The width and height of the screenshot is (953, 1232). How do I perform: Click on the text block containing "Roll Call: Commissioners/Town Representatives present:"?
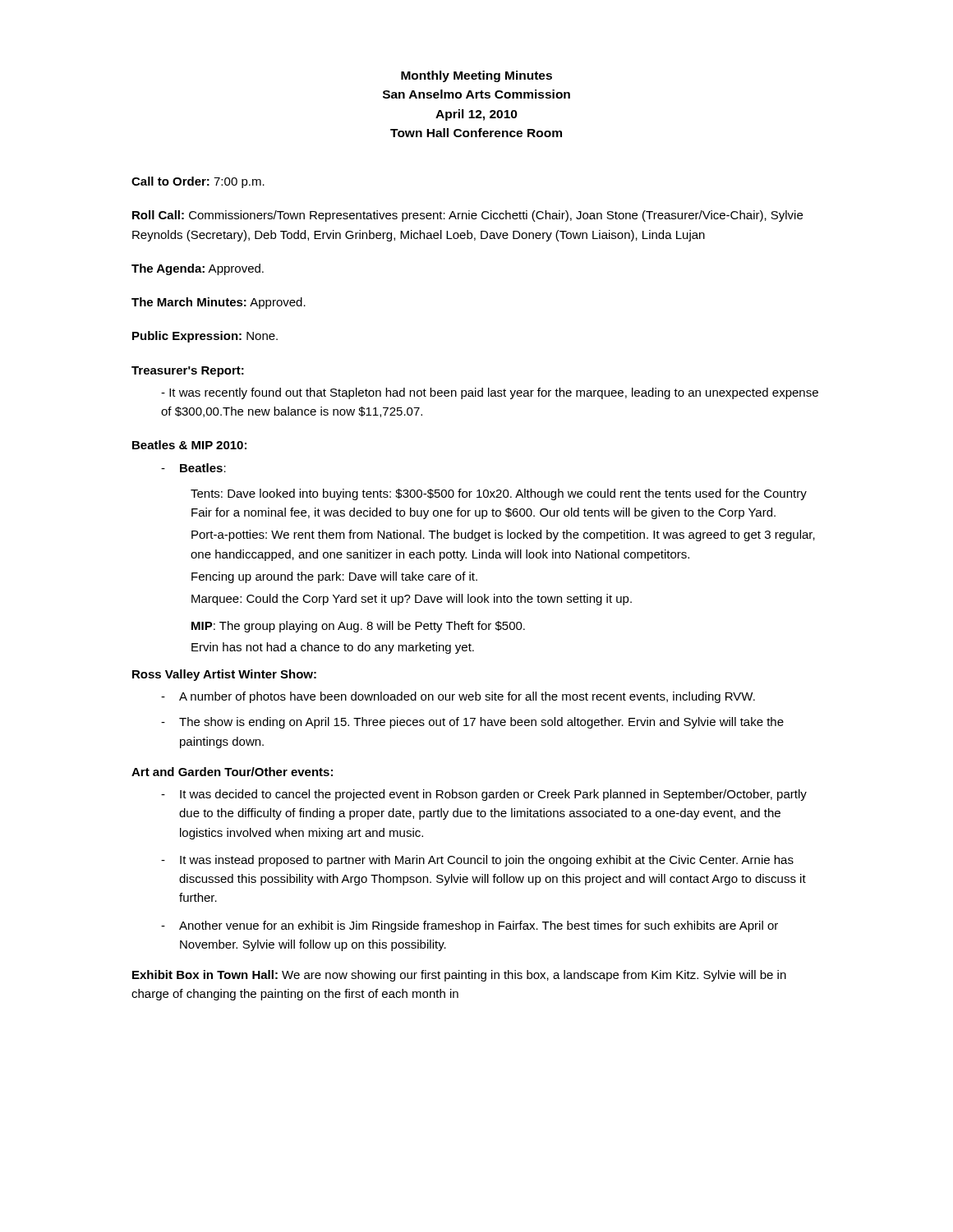click(476, 225)
